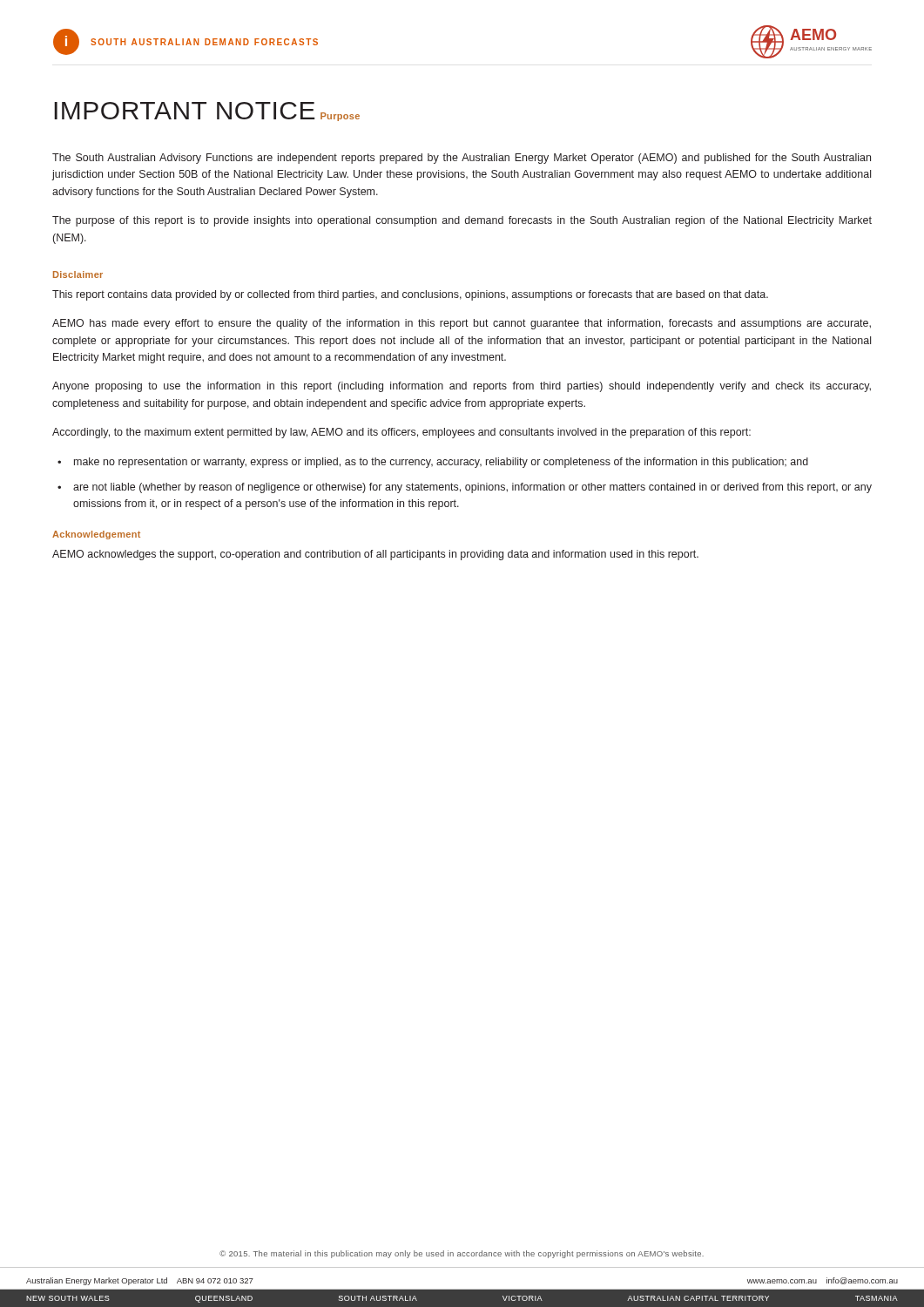Click on the block starting "Accordingly, to the maximum extent permitted by"

462,433
